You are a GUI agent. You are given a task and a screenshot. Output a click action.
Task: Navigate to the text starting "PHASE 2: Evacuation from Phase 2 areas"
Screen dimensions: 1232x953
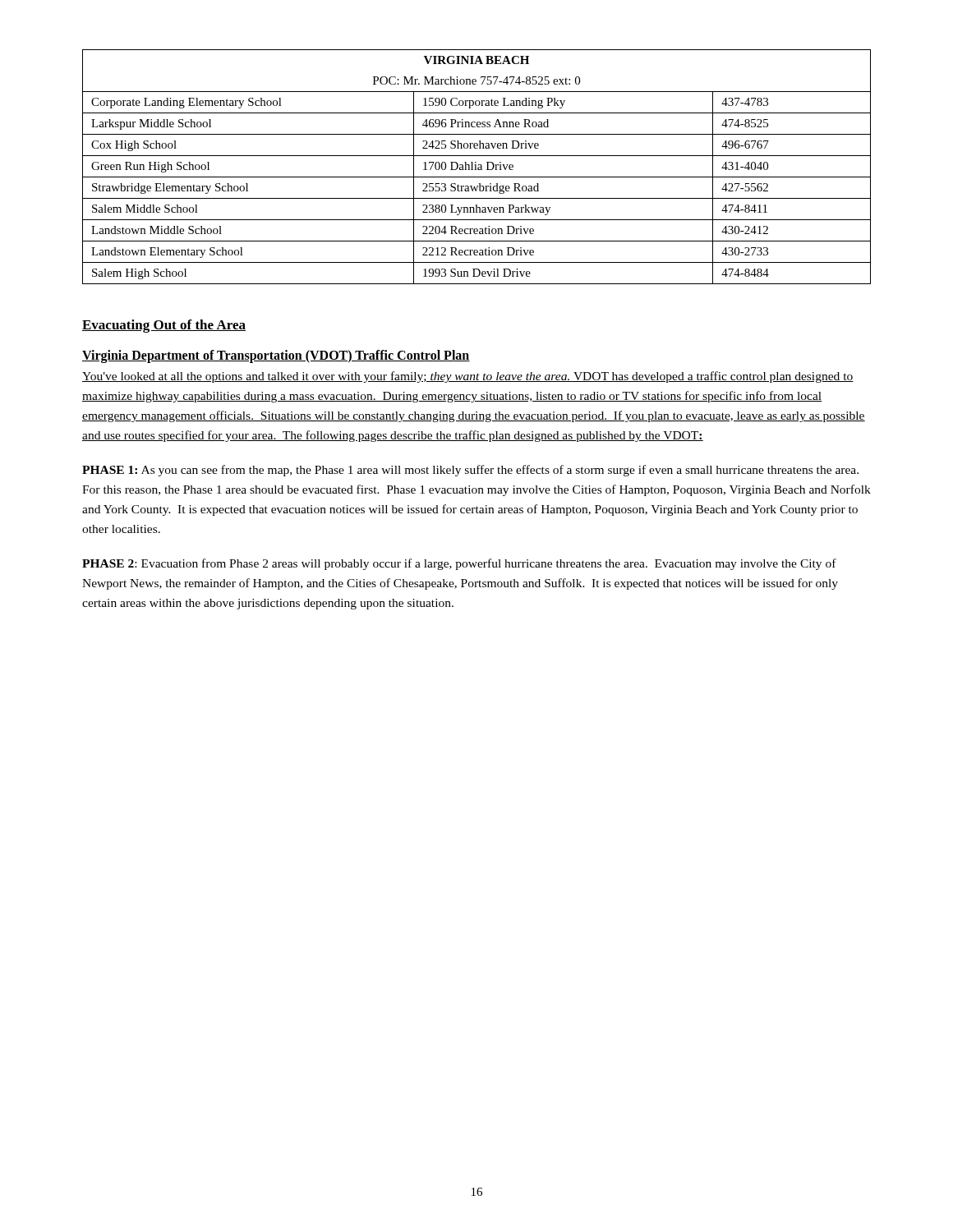460,583
